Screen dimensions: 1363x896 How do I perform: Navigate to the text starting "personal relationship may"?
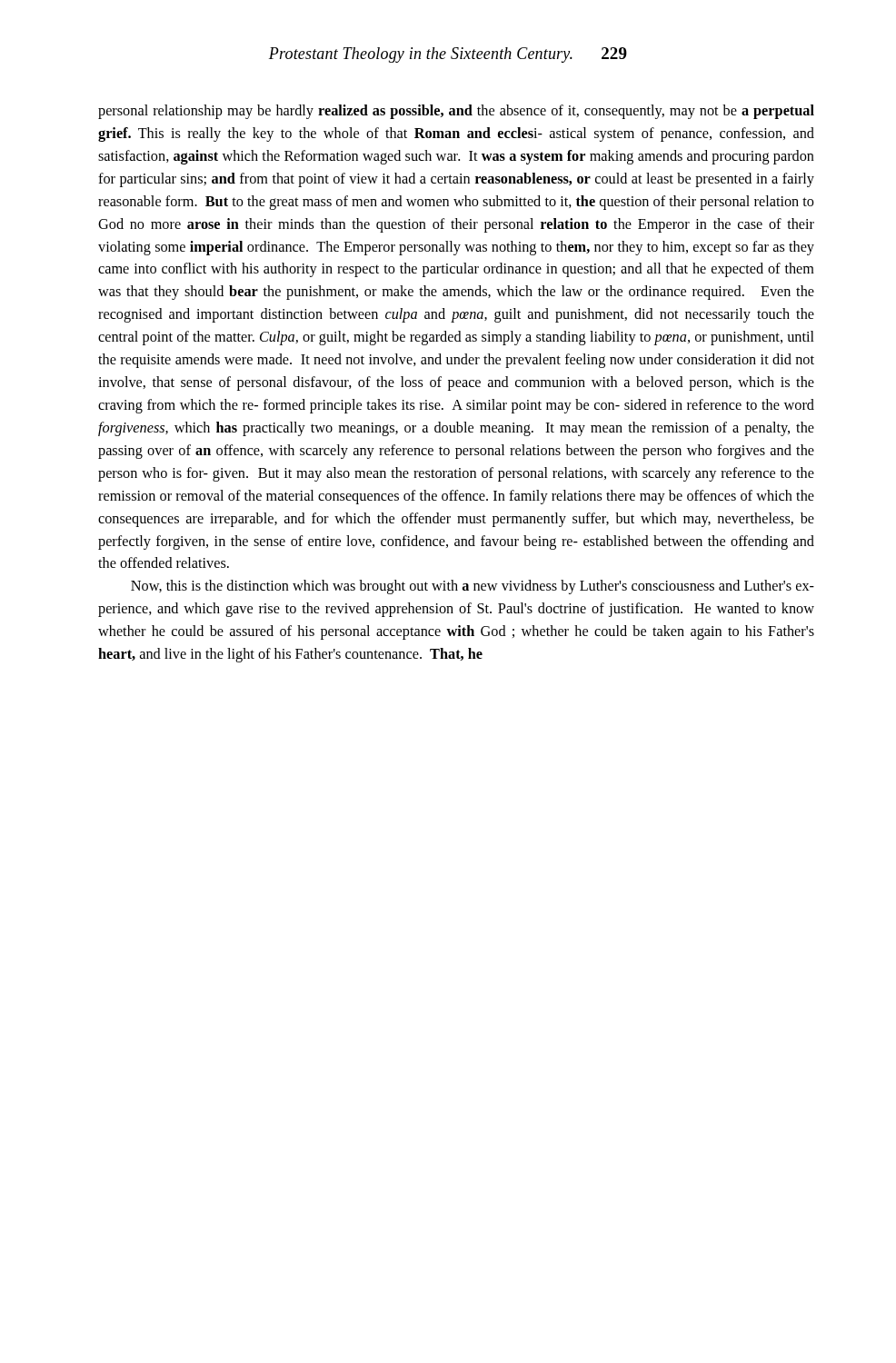(x=456, y=383)
